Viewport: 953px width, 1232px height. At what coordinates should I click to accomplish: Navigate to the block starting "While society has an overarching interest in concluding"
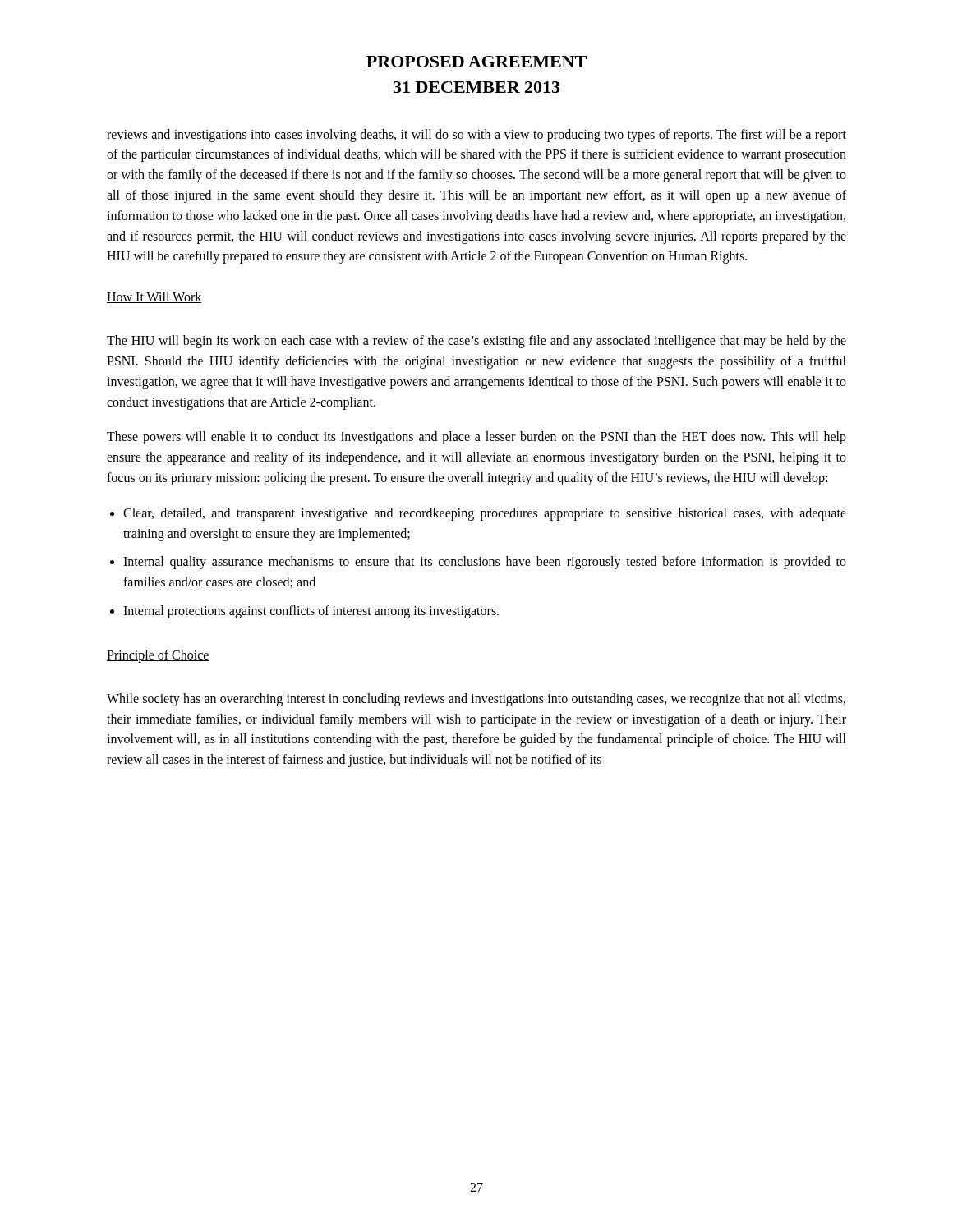coord(476,729)
